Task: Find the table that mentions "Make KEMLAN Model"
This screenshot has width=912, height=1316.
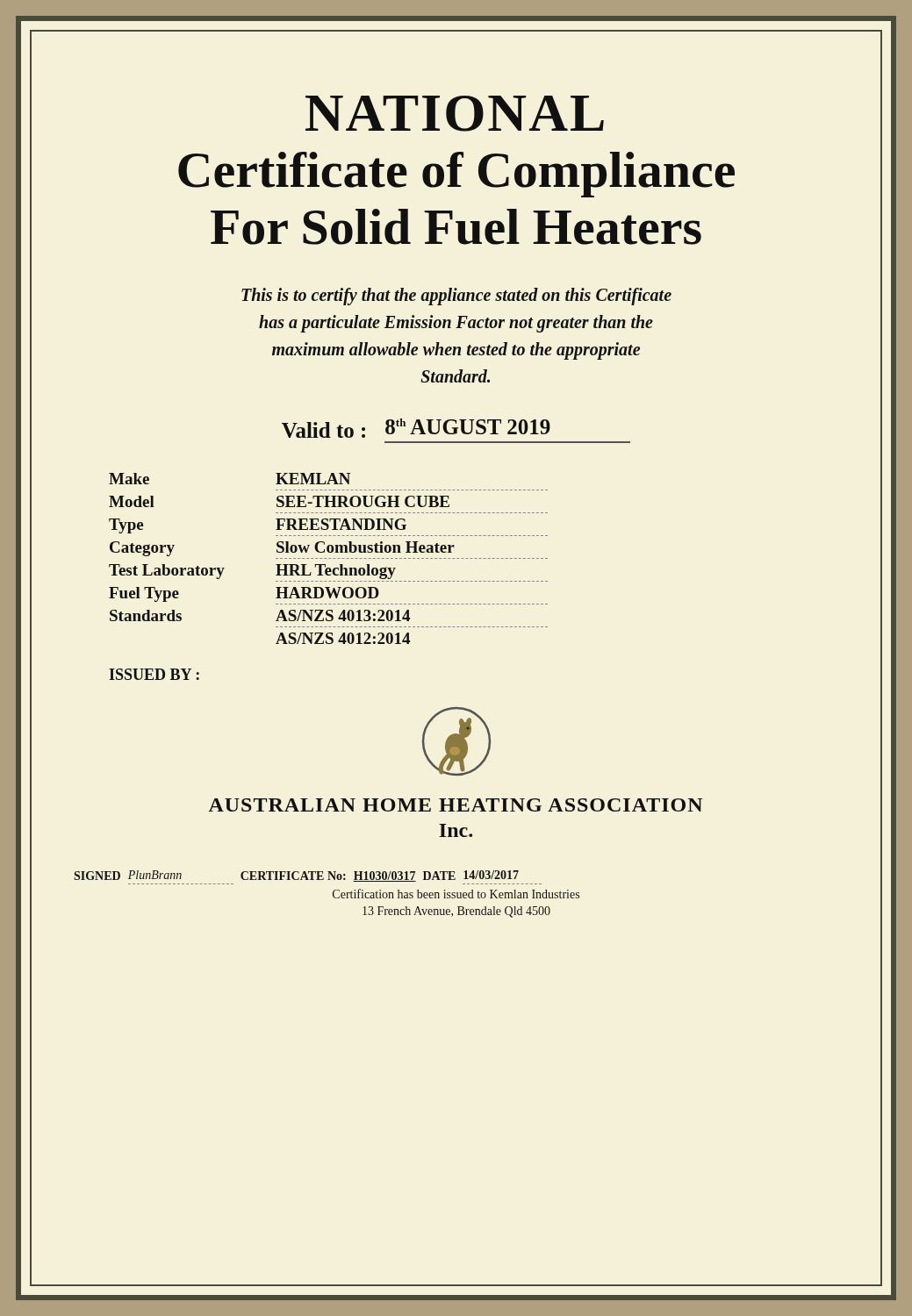Action: pyautogui.click(x=465, y=559)
